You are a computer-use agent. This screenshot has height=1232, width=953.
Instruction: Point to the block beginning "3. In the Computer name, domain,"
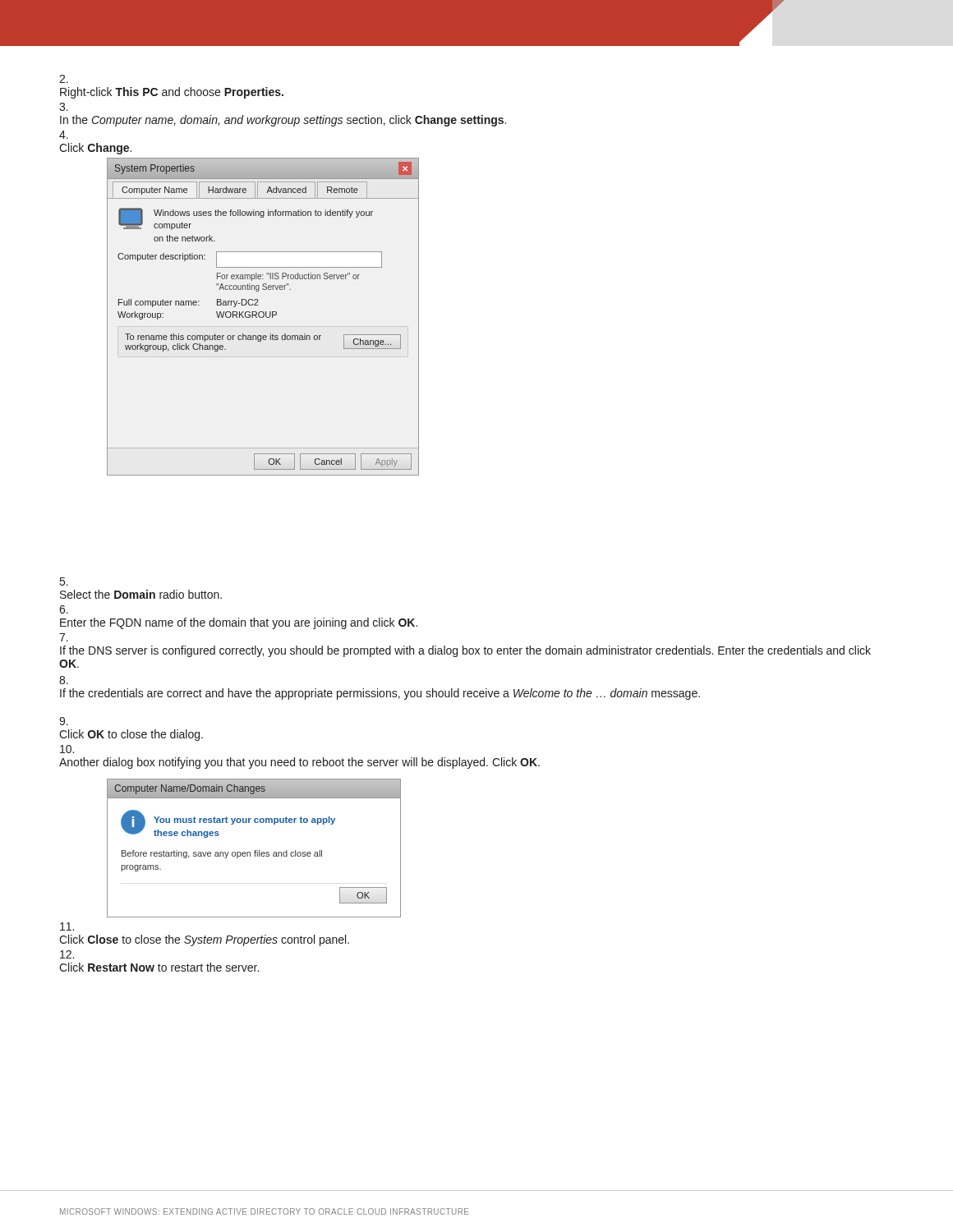[x=467, y=113]
